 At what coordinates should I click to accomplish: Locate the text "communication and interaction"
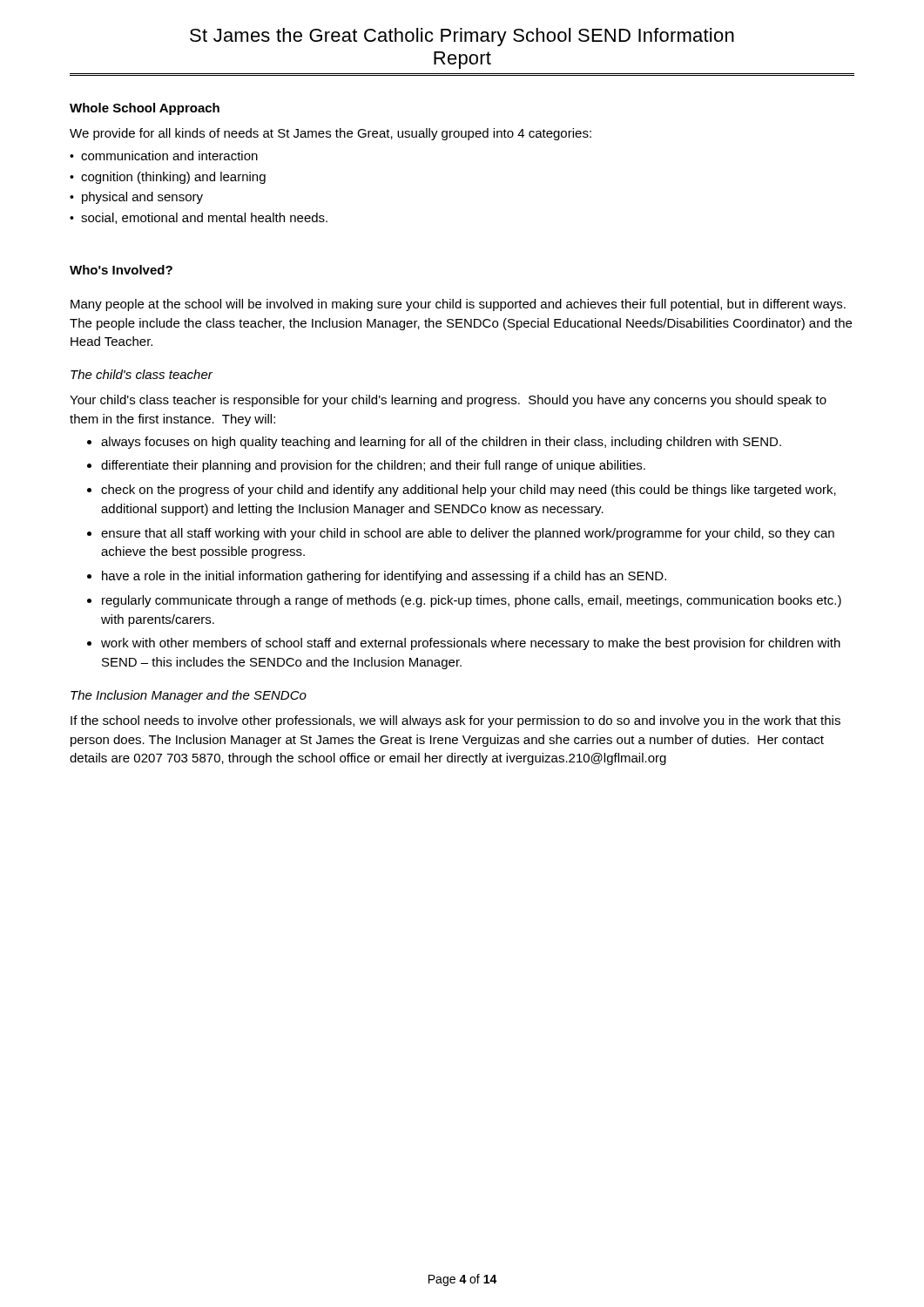coord(170,155)
